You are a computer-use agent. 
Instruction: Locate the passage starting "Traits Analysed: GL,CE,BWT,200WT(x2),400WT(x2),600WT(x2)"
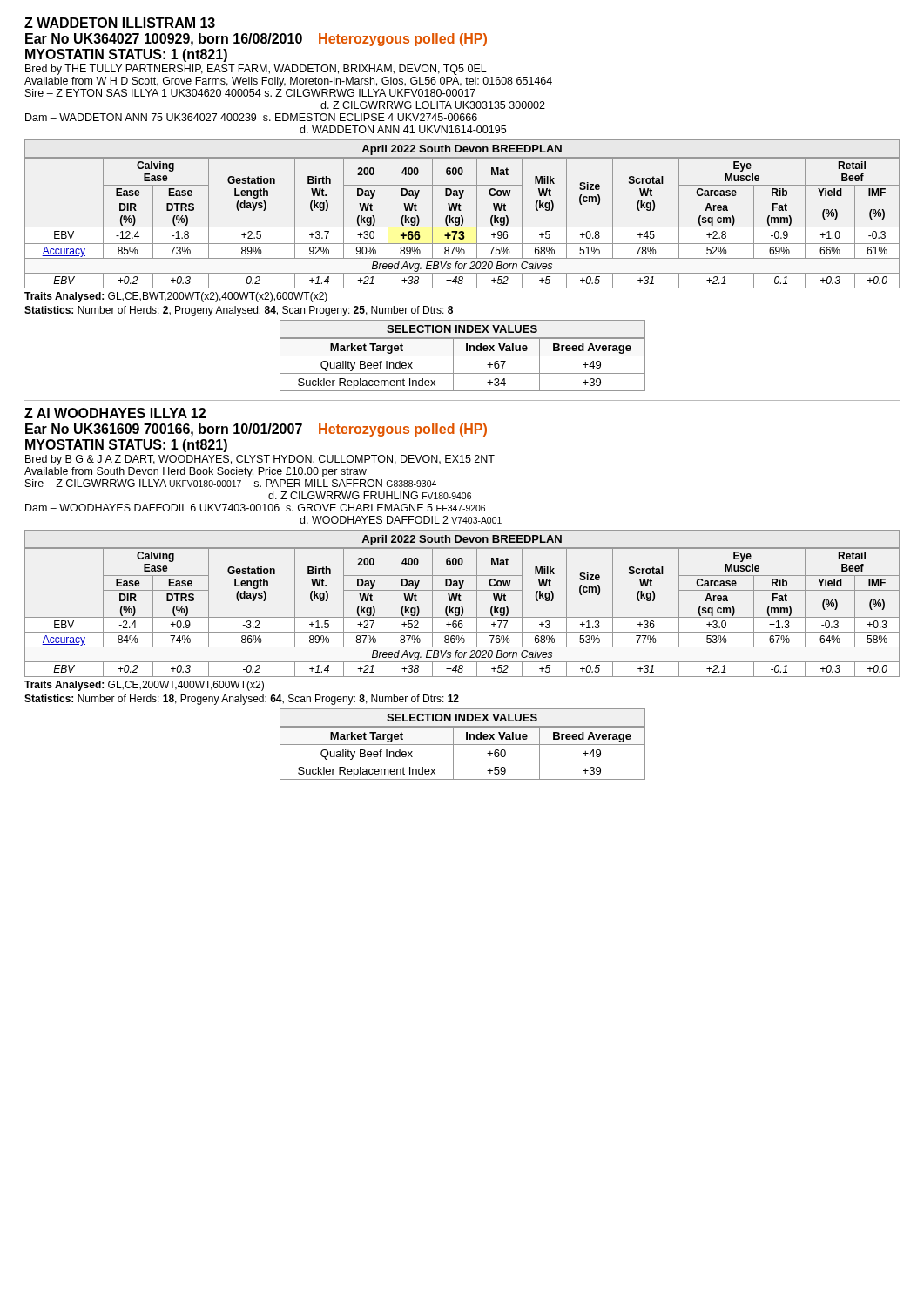pos(176,296)
